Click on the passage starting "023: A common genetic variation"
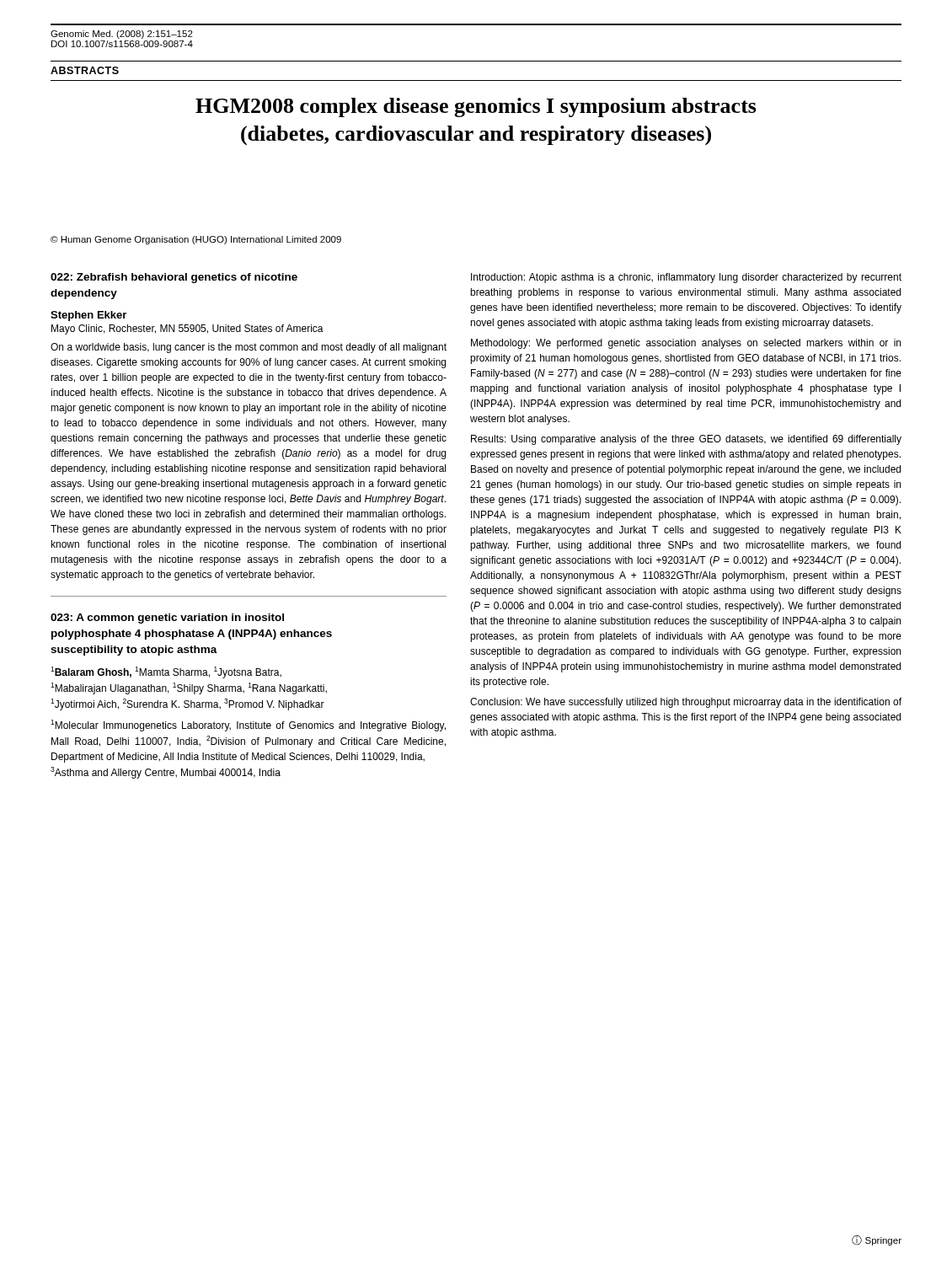The height and width of the screenshot is (1264, 952). click(191, 633)
